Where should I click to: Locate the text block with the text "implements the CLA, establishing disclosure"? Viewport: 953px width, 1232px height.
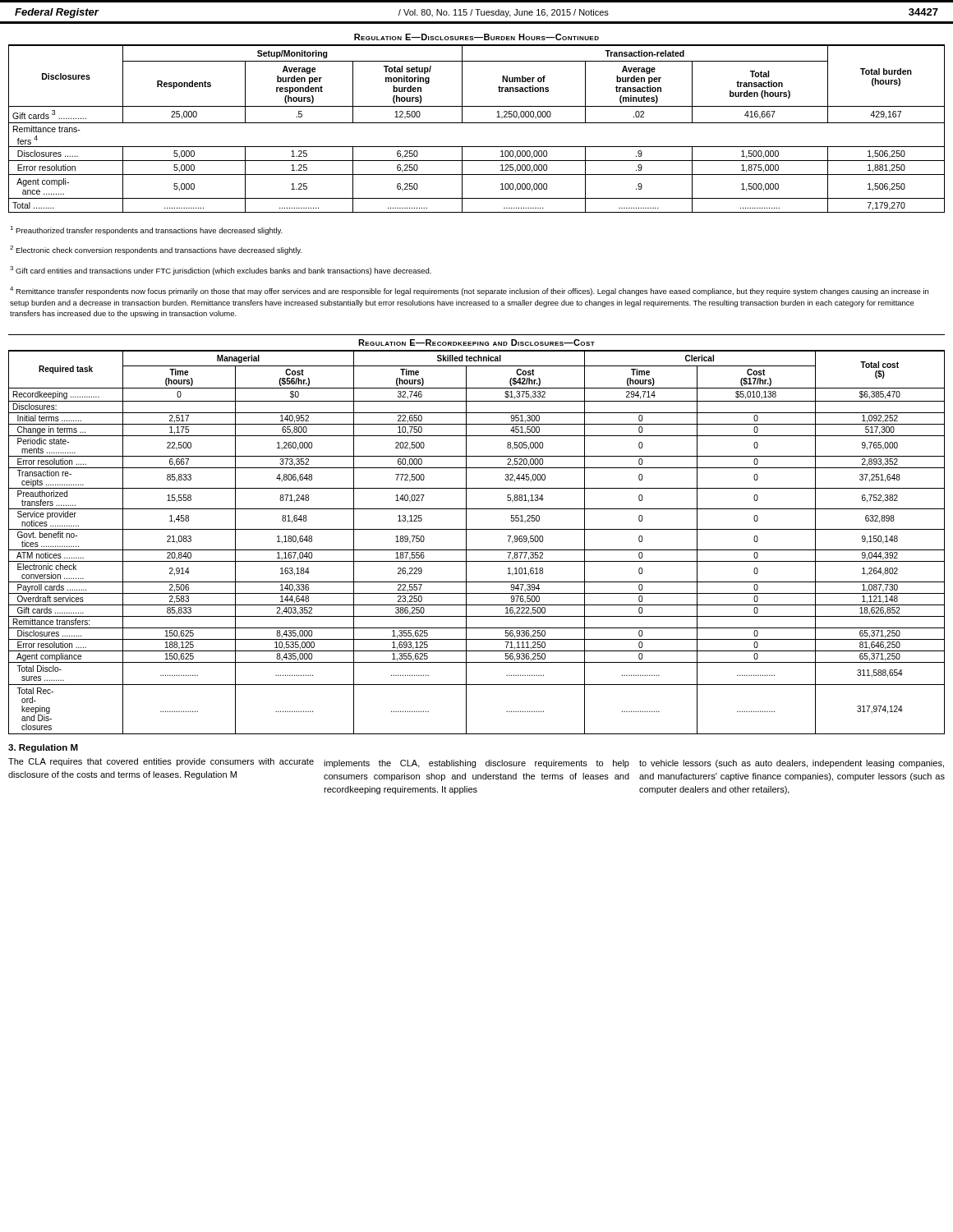(476, 776)
